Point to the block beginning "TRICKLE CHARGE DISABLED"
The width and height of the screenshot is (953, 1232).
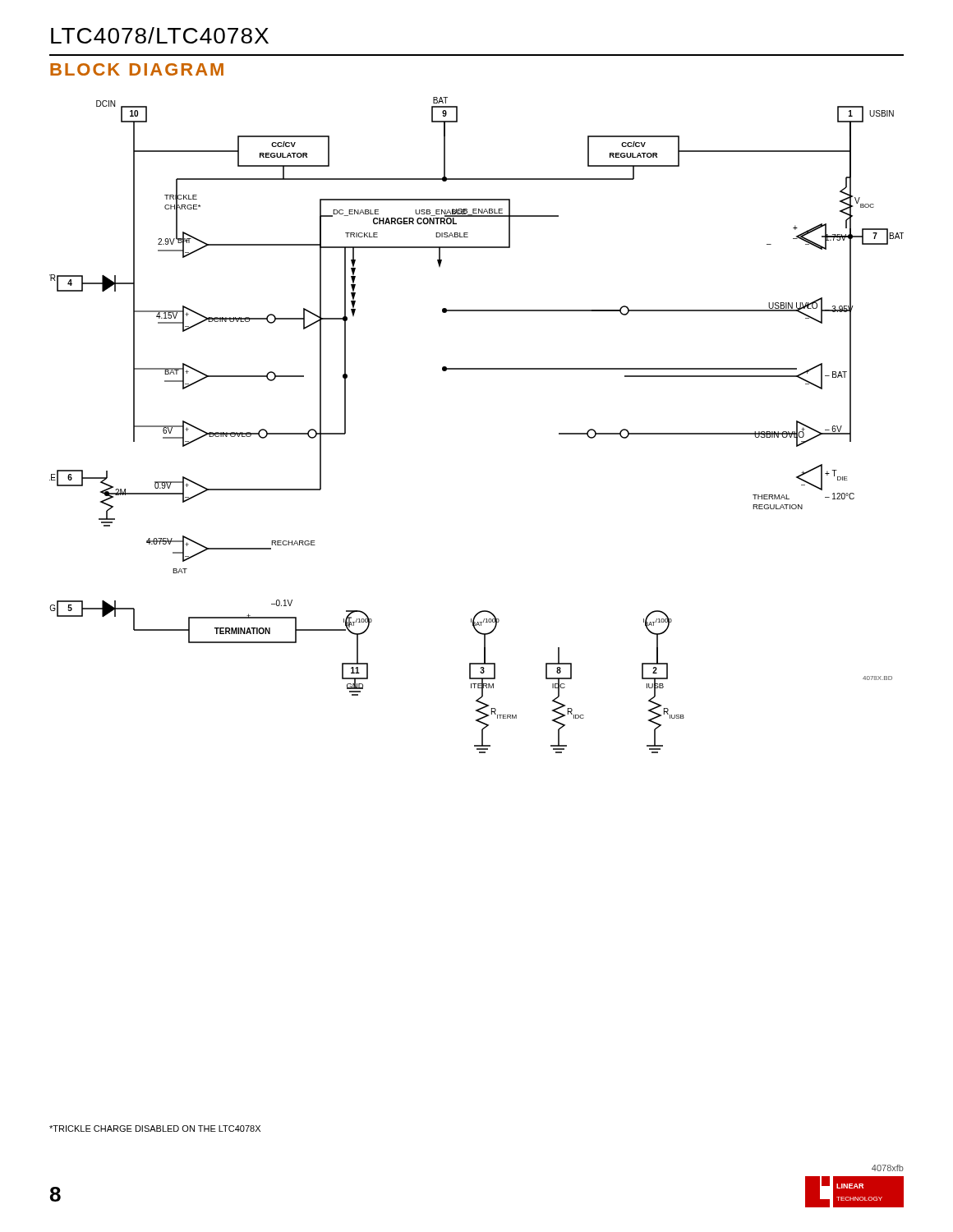[155, 1129]
